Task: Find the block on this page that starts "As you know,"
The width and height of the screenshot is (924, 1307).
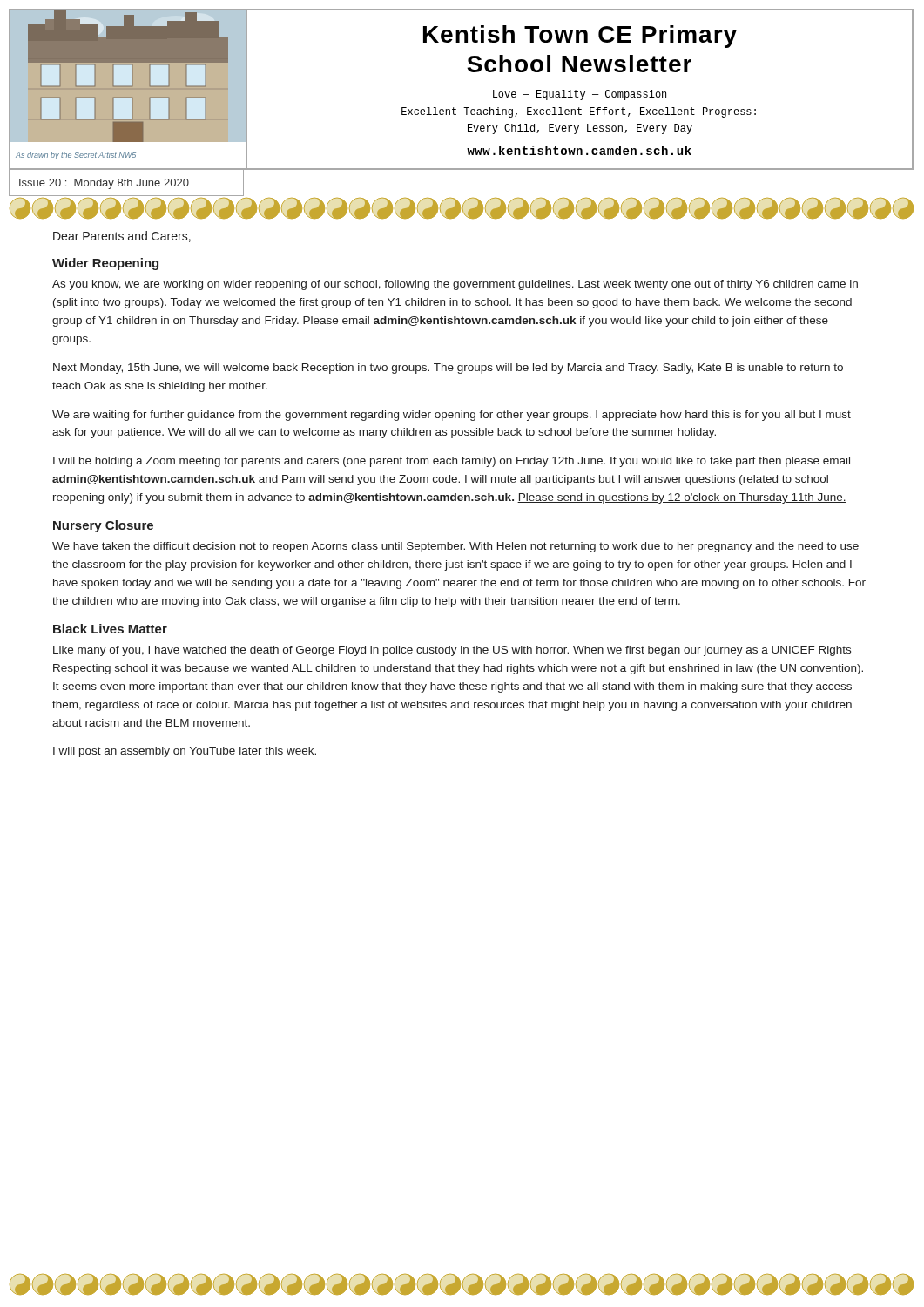Action: pos(455,311)
